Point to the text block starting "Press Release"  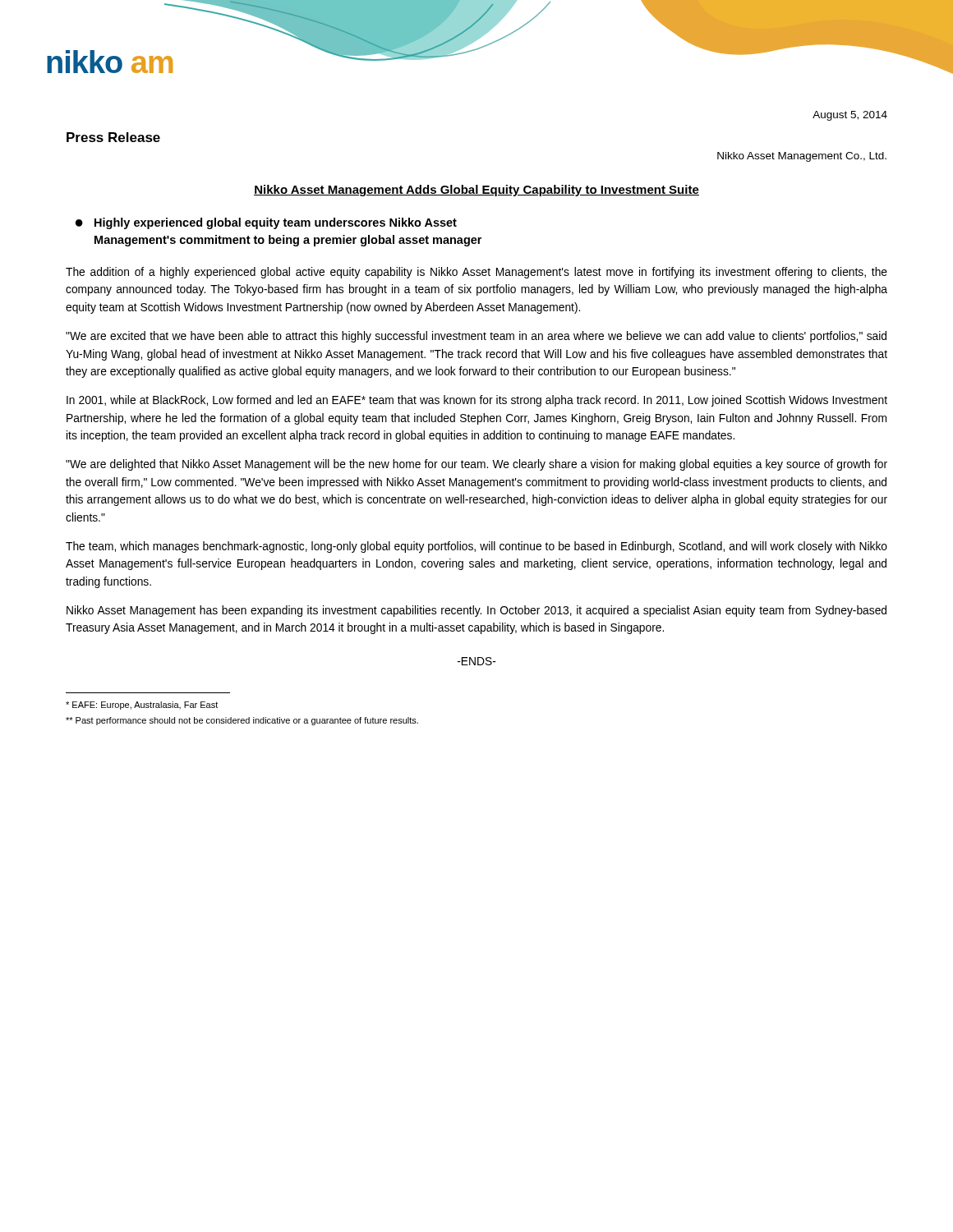tap(113, 138)
